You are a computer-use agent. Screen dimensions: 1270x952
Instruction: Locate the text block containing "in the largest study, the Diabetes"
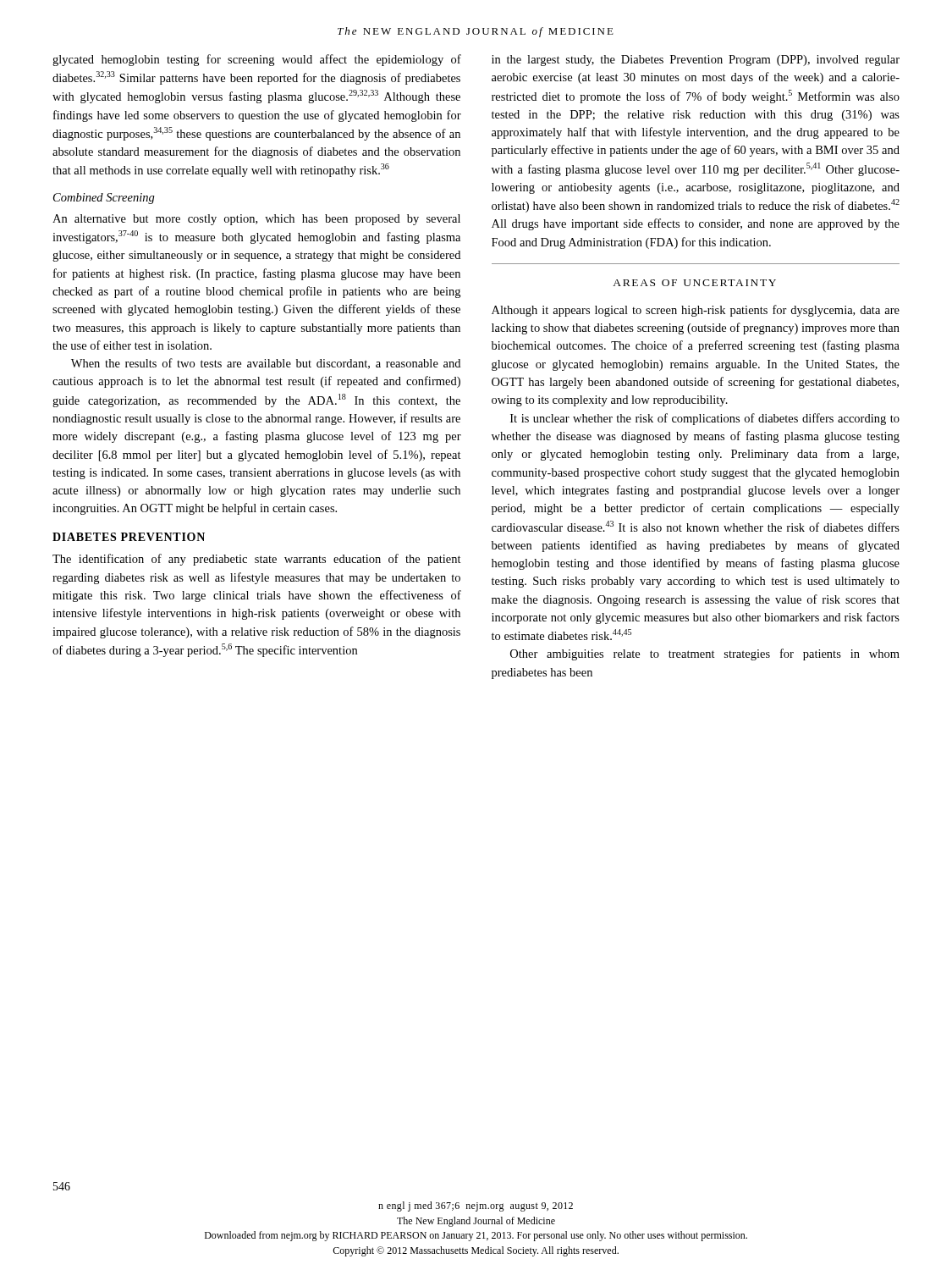[695, 151]
